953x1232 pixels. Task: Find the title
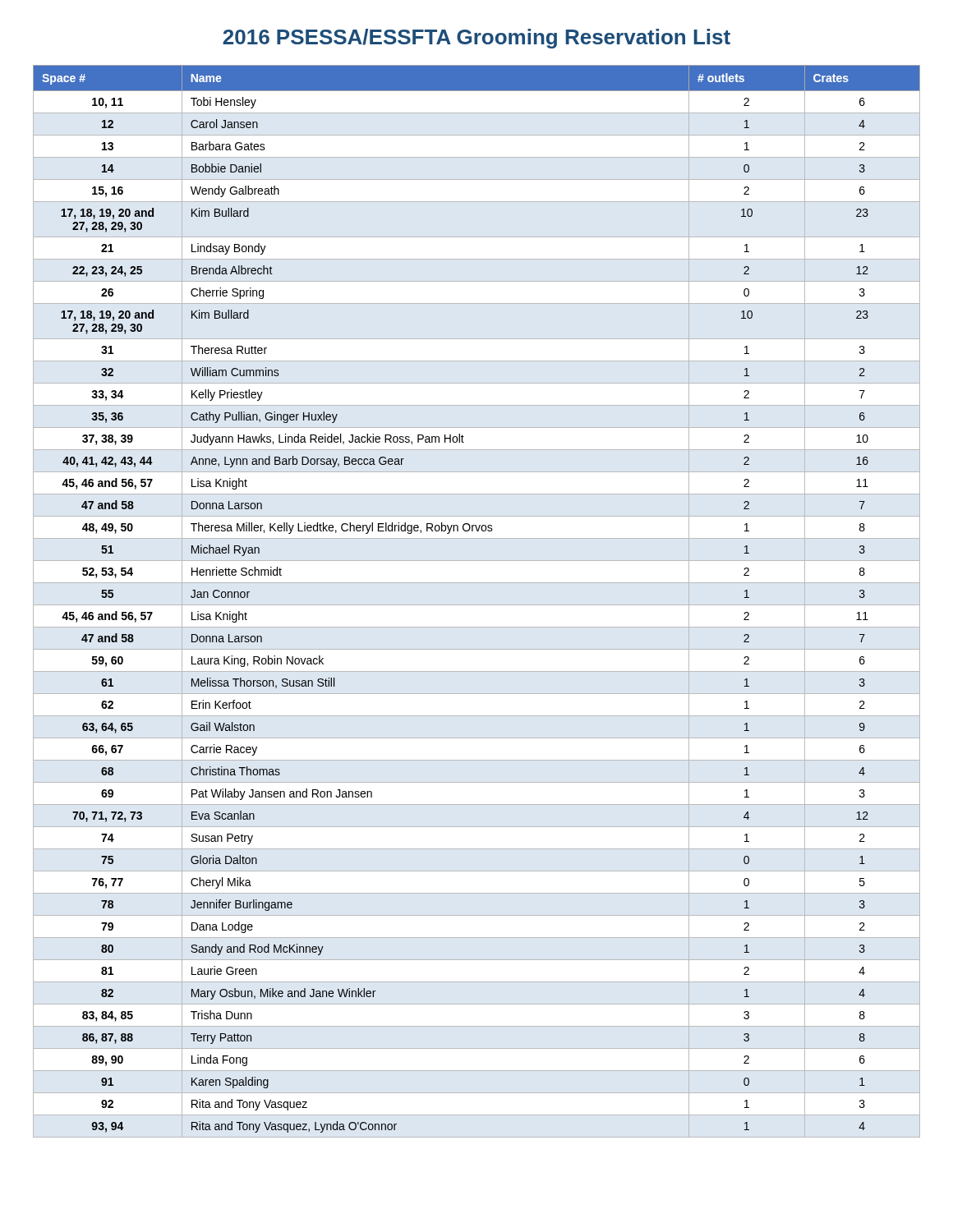[x=476, y=37]
